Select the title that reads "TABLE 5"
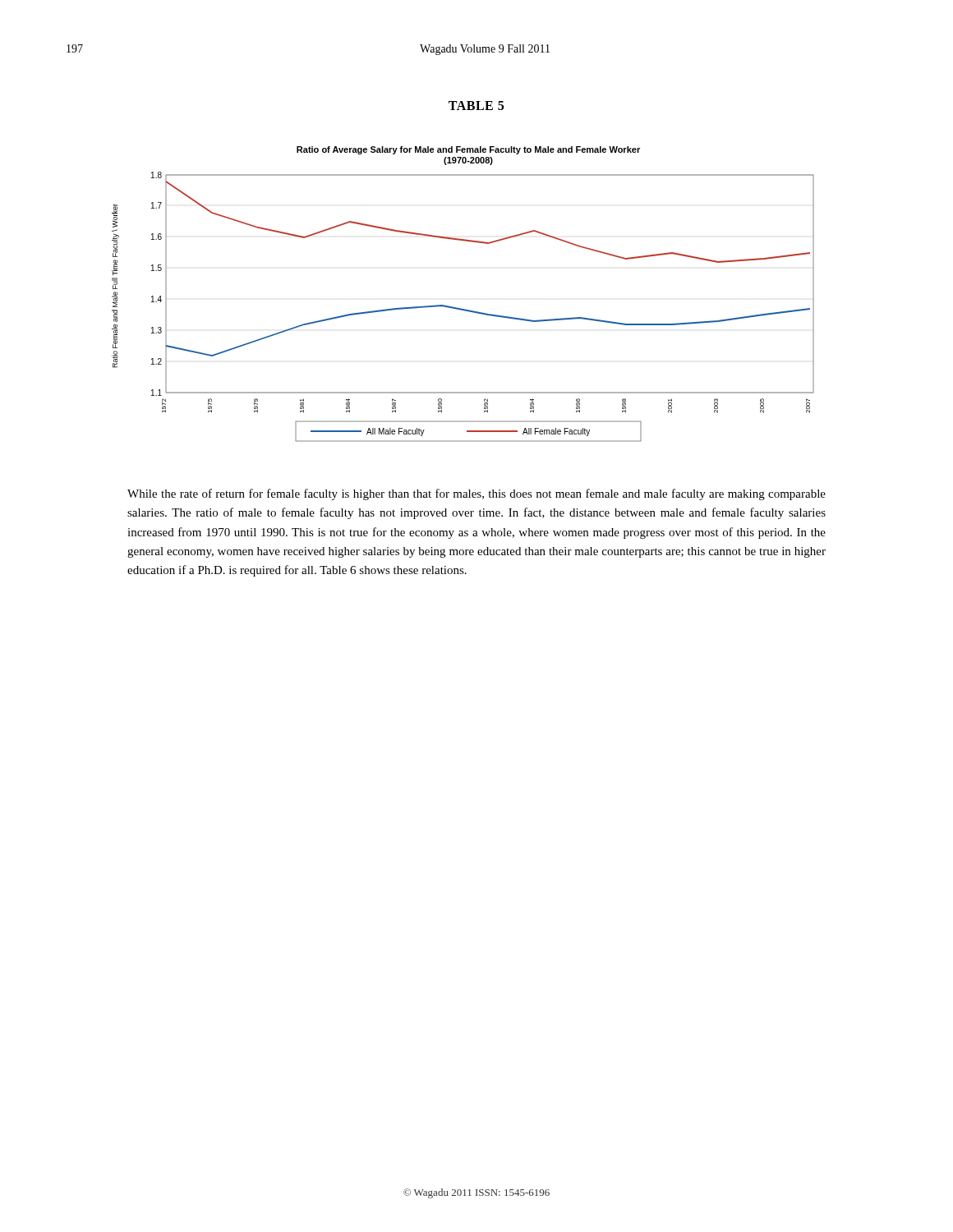The image size is (953, 1232). [476, 106]
